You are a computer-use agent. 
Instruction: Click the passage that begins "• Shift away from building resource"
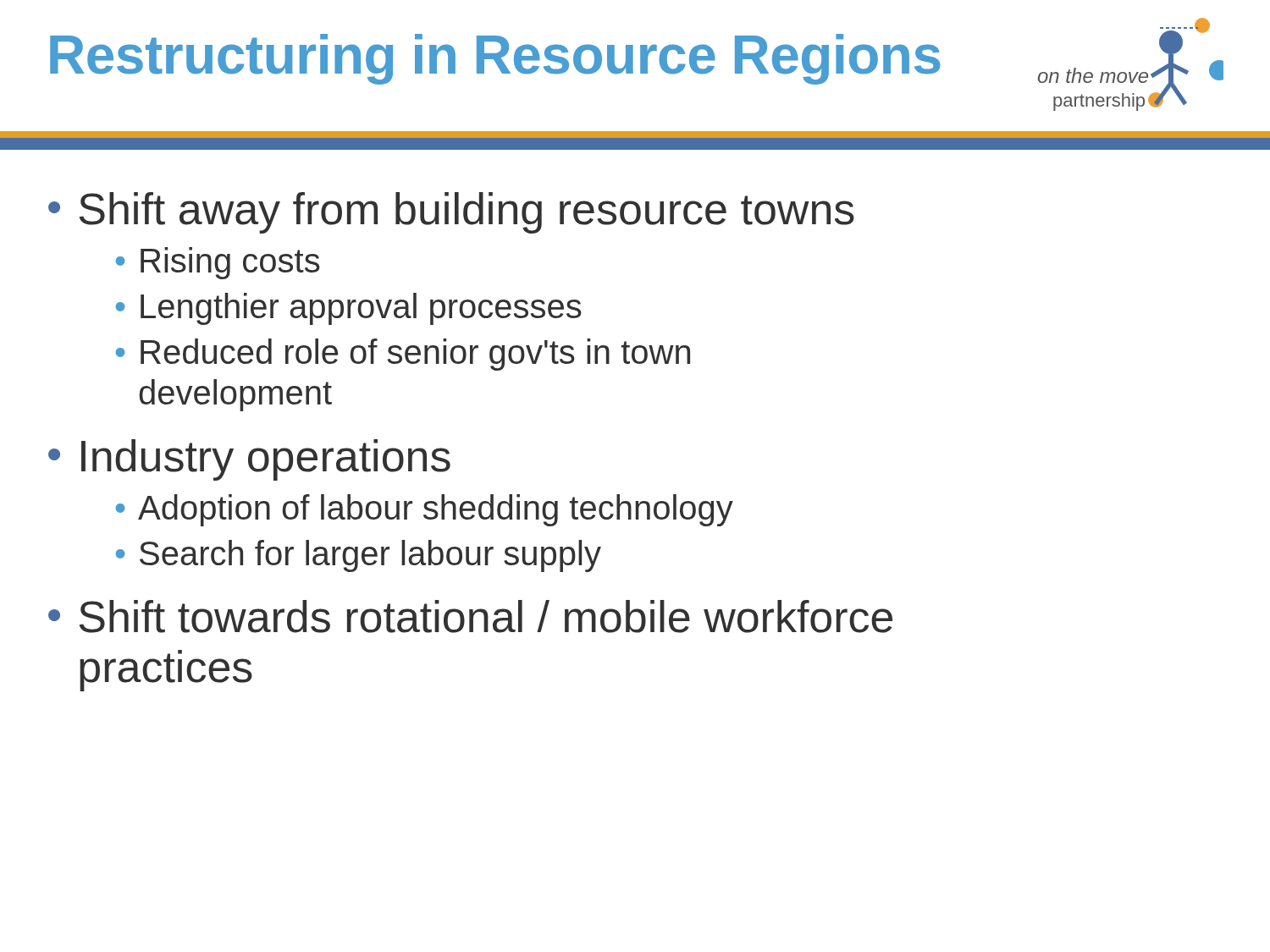(x=451, y=210)
